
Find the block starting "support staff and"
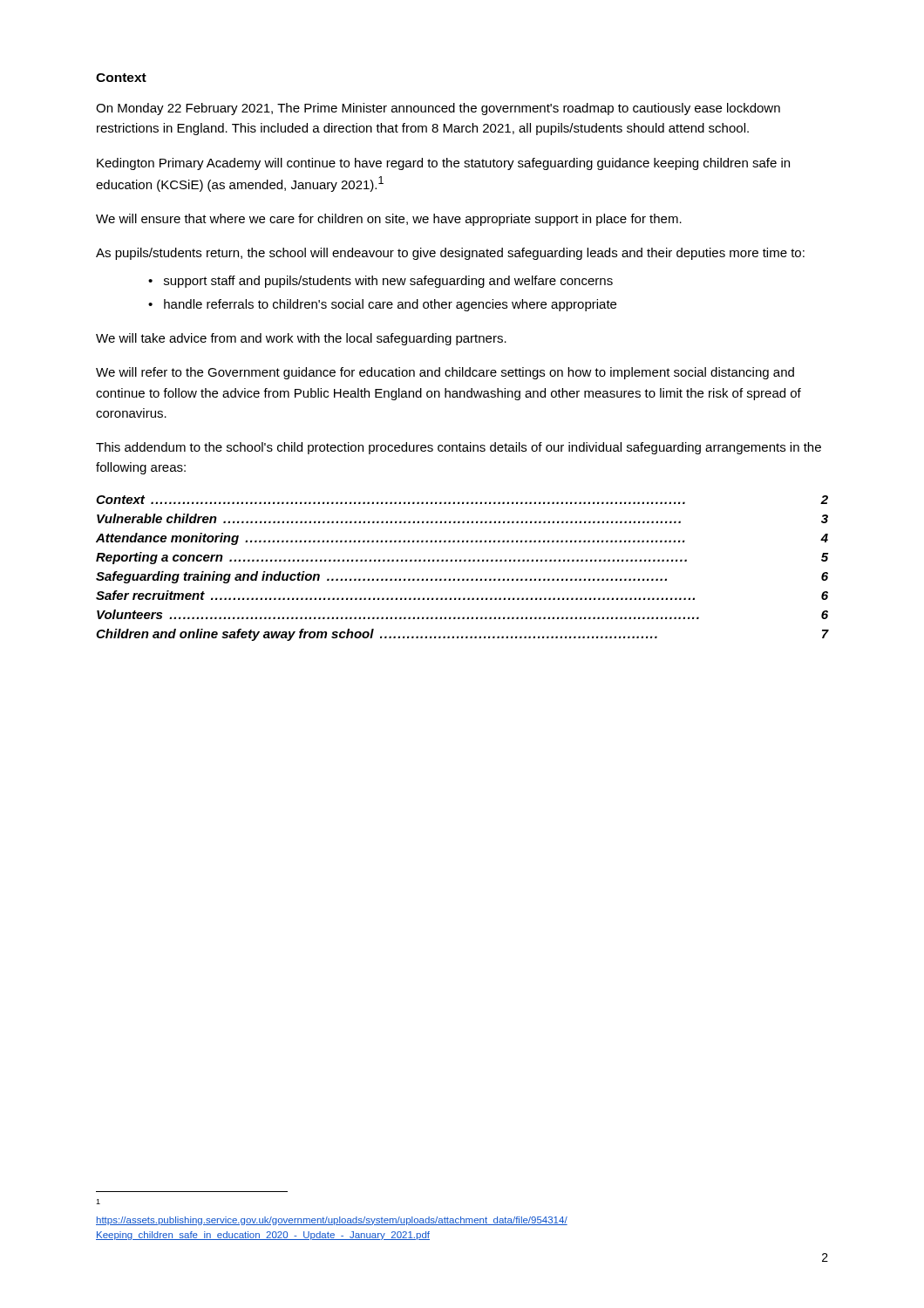point(388,280)
